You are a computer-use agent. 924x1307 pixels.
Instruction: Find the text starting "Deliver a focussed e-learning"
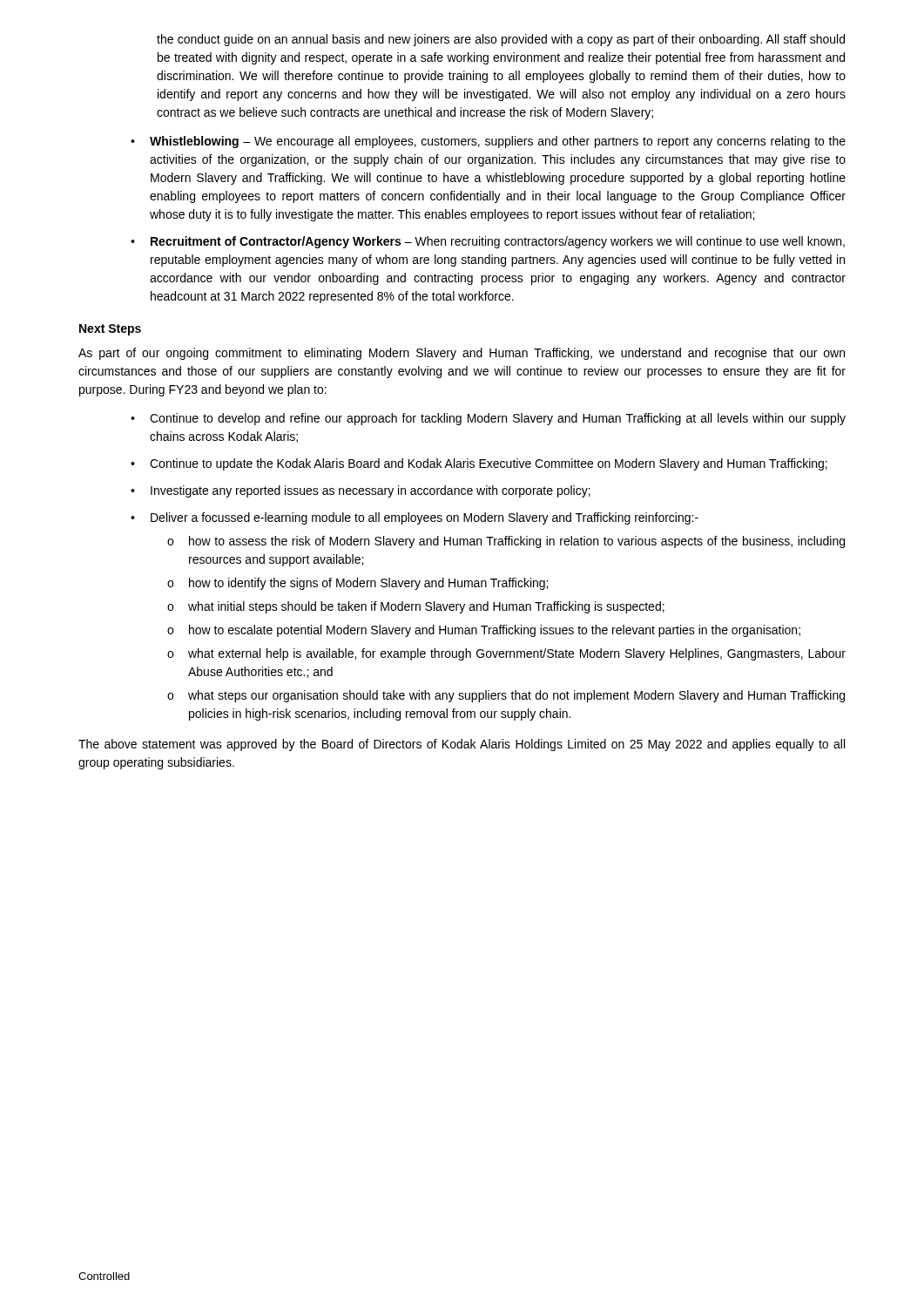point(498,617)
